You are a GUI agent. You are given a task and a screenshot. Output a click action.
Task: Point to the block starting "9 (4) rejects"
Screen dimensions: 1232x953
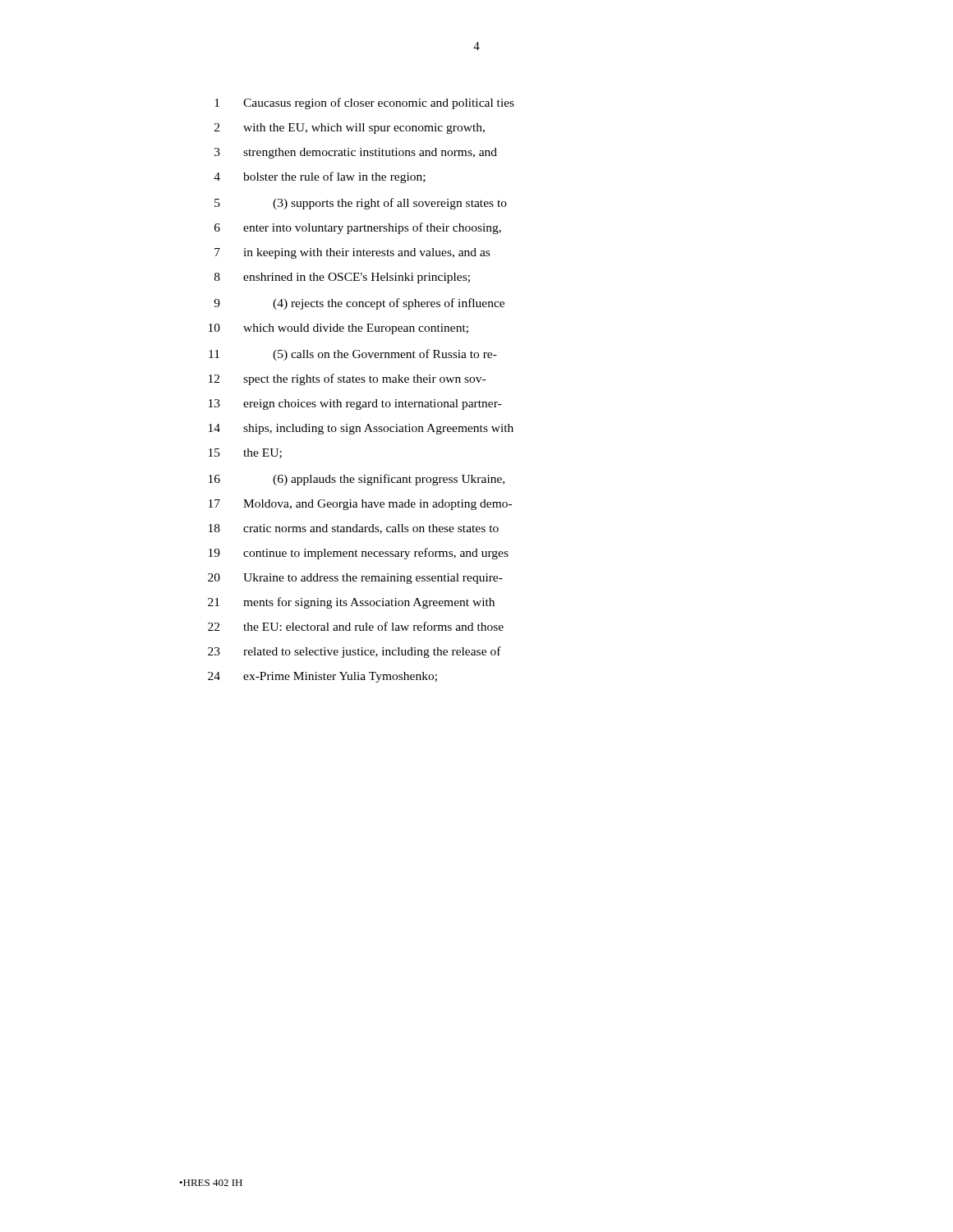point(500,303)
